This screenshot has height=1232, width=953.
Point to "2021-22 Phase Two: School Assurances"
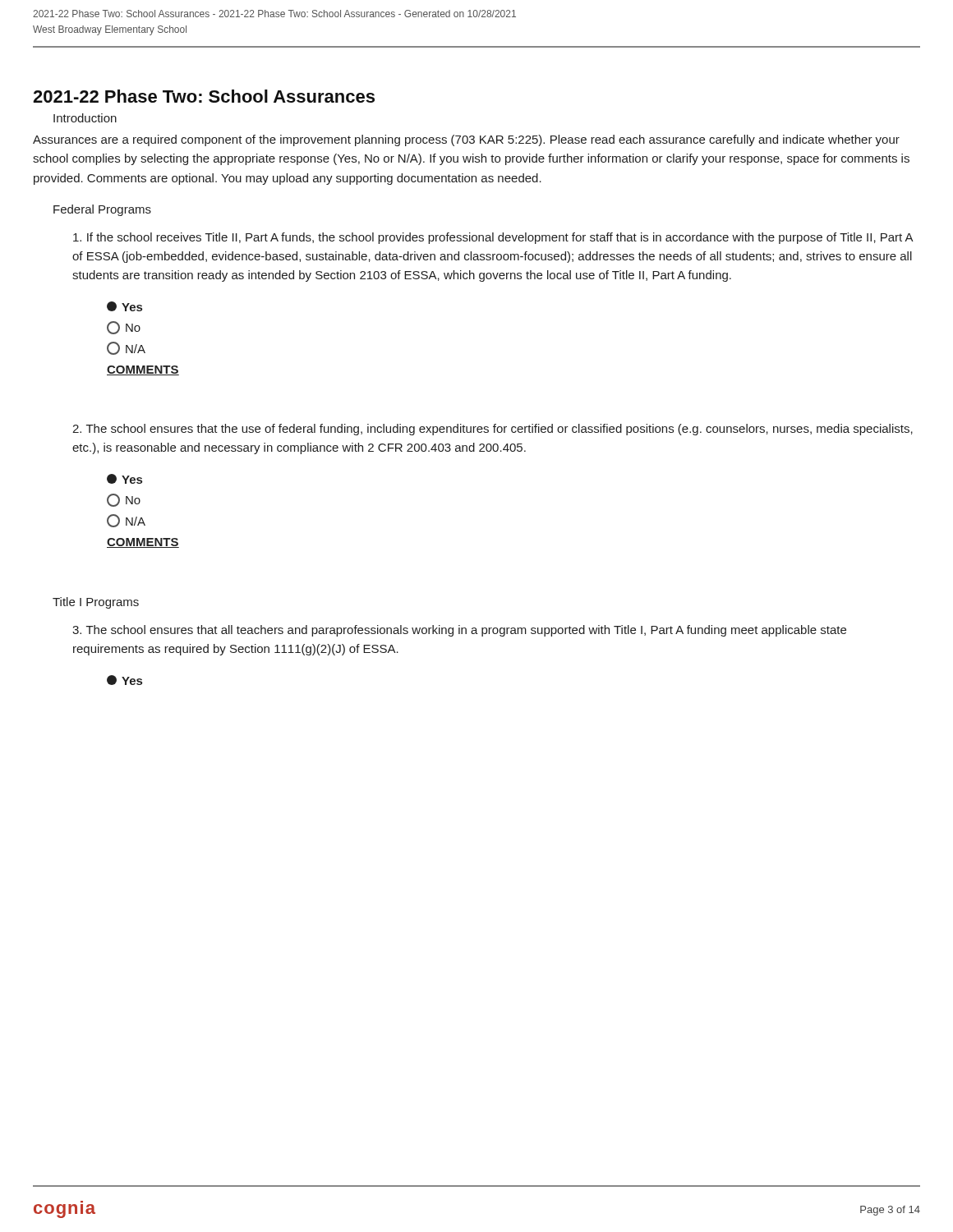[x=204, y=96]
